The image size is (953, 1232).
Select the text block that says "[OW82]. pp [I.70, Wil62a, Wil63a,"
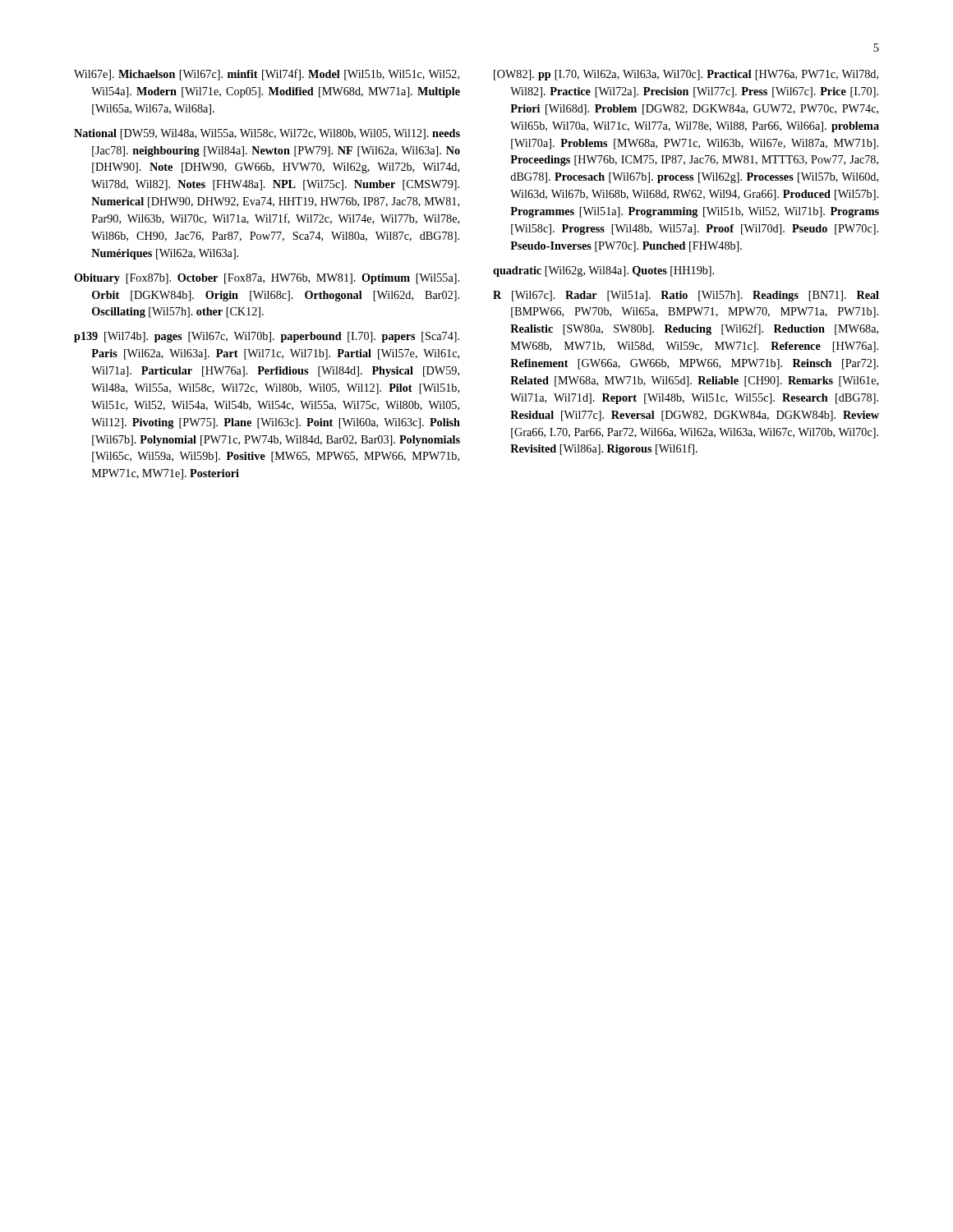click(x=686, y=160)
